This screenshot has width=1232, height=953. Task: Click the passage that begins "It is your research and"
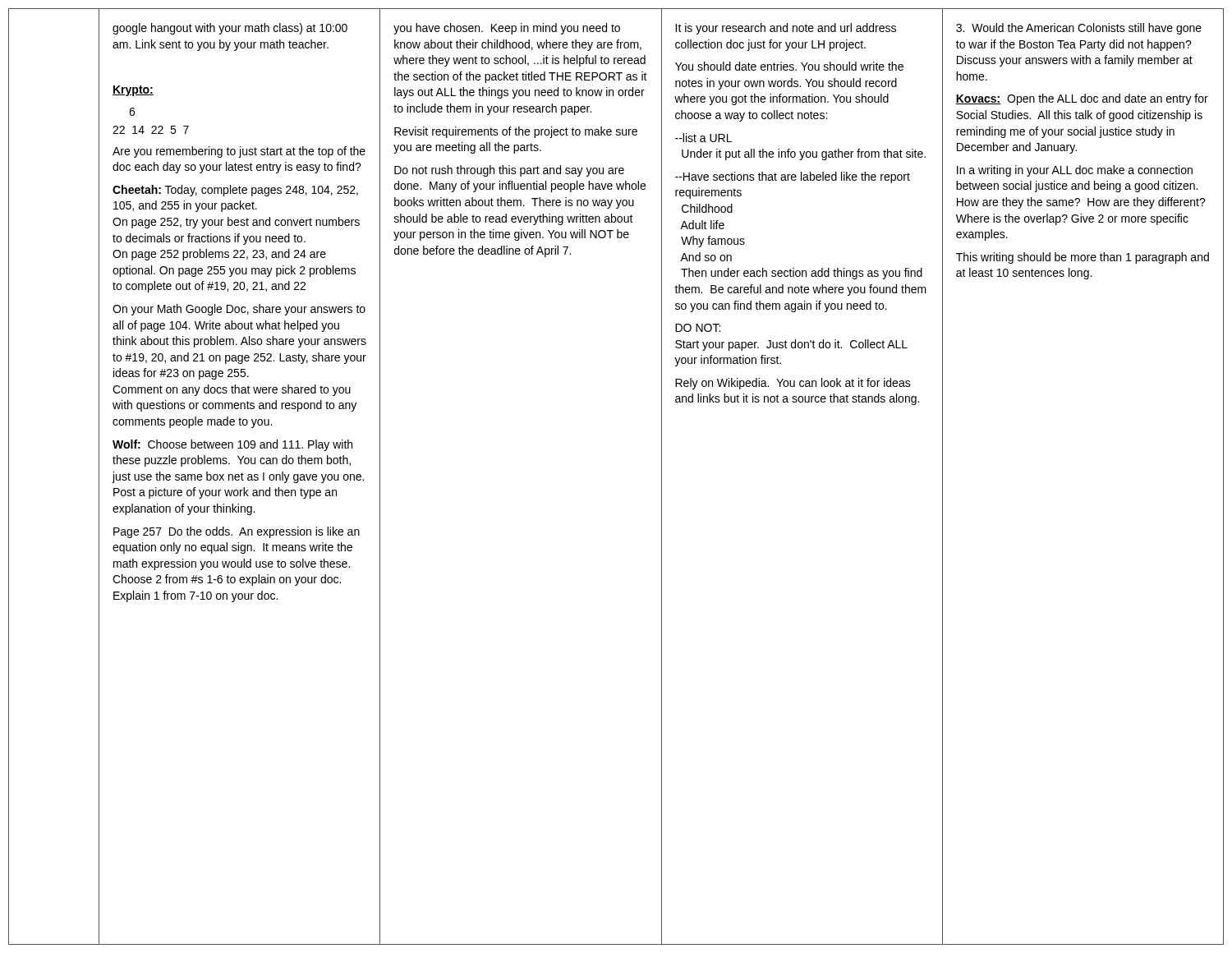click(786, 29)
